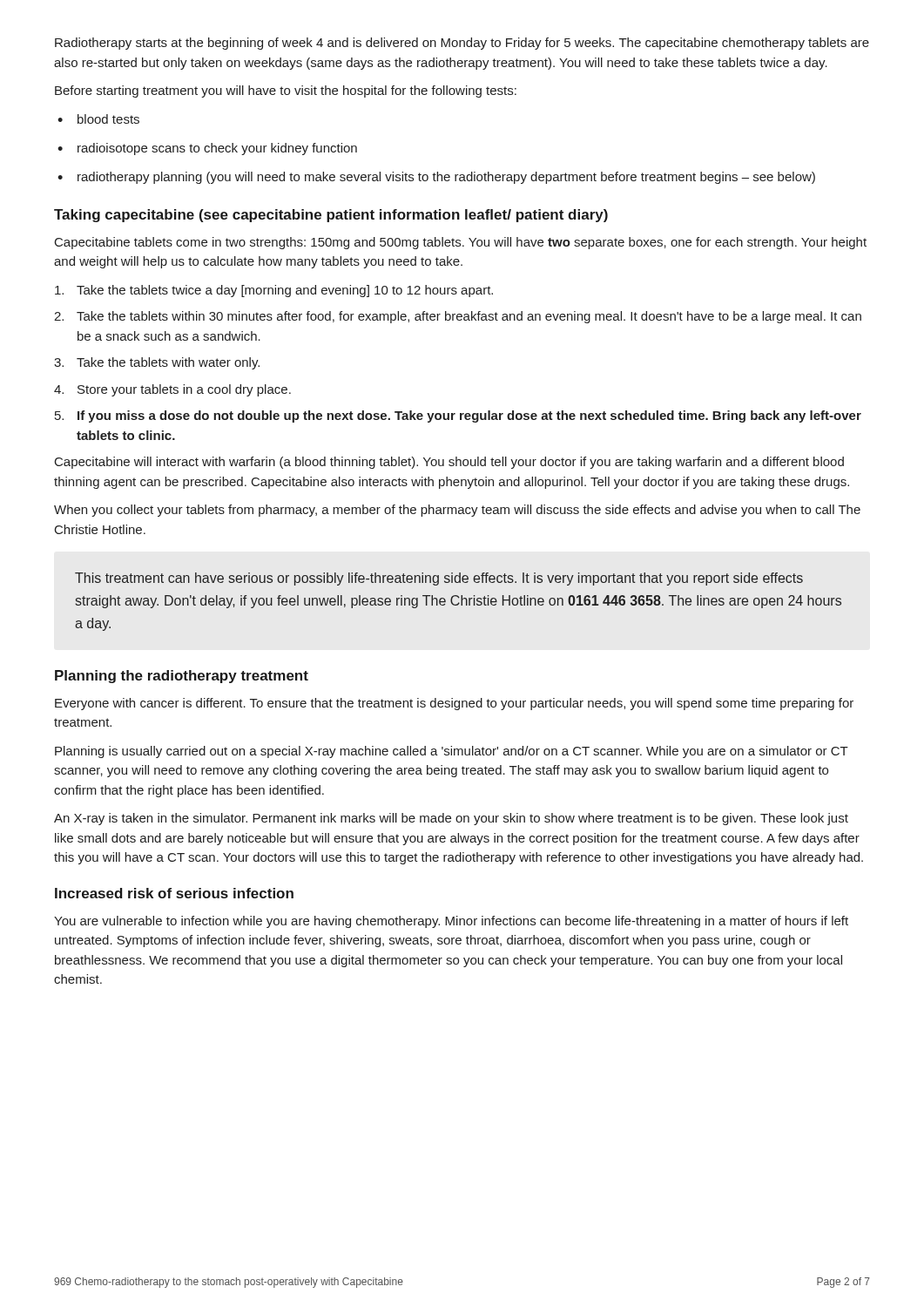
Task: Click on the text starting "You are vulnerable"
Action: [x=462, y=950]
